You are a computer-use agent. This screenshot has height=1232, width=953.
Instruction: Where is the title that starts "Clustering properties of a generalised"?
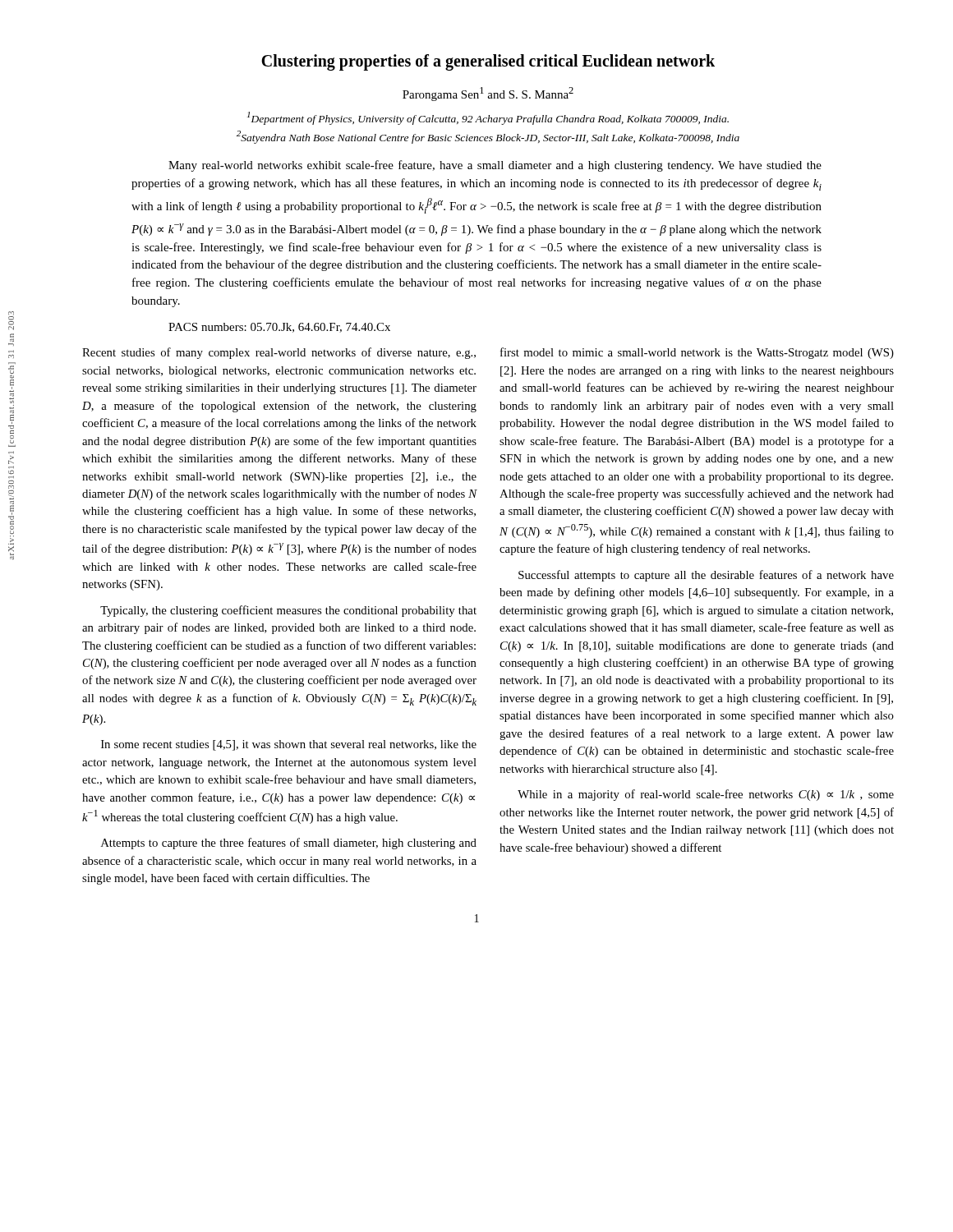(x=488, y=61)
